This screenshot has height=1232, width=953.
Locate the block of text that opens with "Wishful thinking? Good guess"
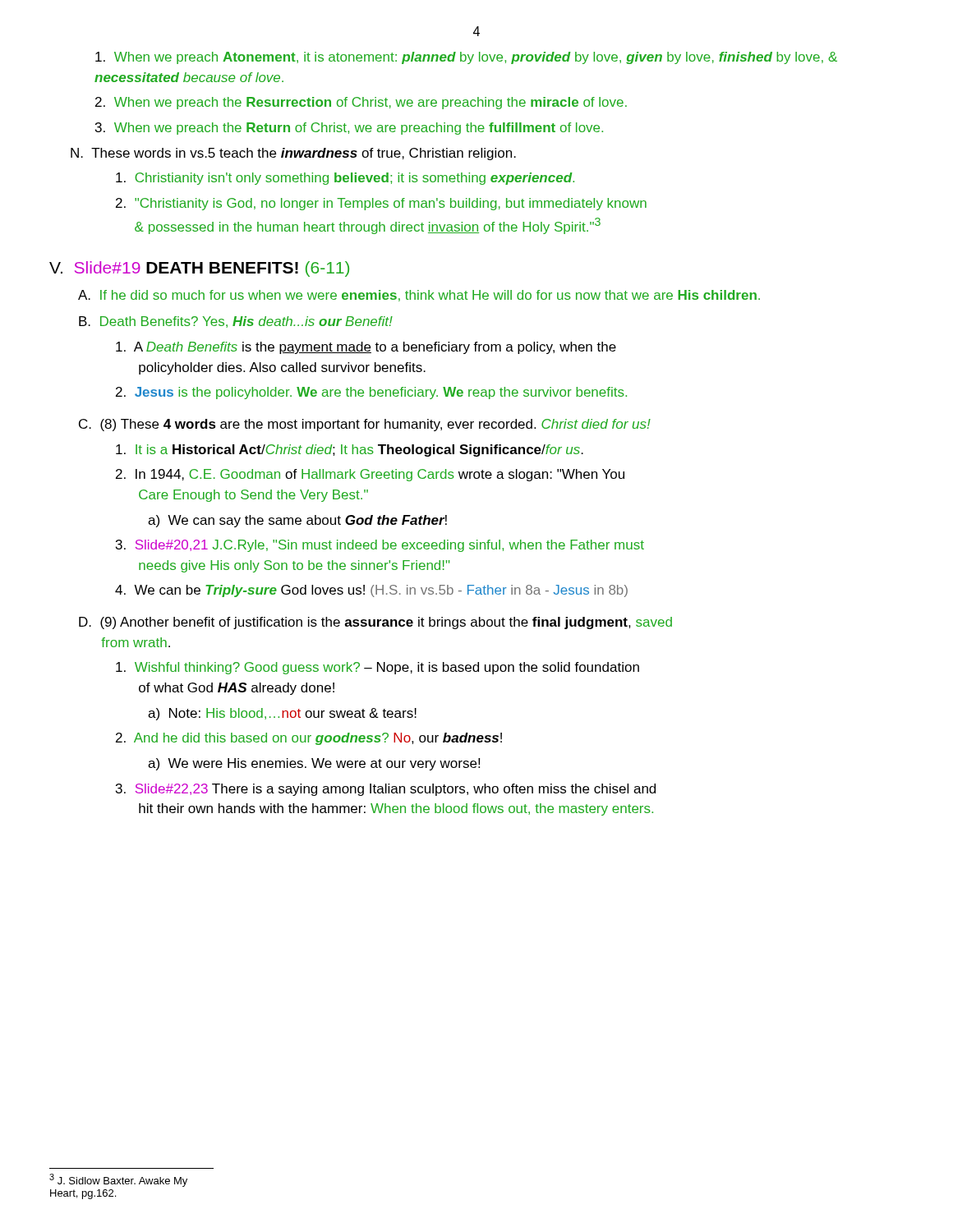point(377,678)
